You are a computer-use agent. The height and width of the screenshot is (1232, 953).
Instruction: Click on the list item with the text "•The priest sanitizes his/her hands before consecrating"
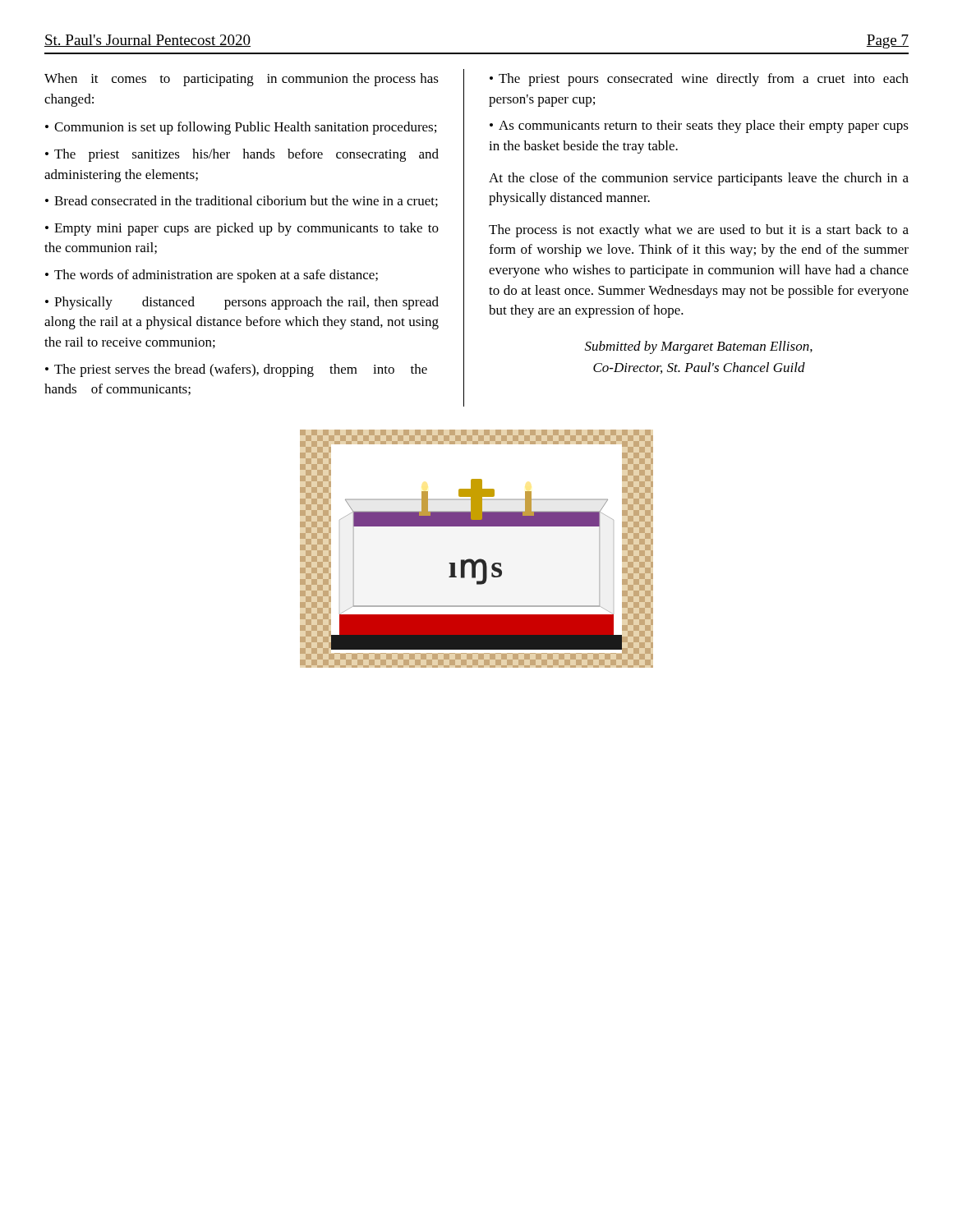(x=242, y=164)
